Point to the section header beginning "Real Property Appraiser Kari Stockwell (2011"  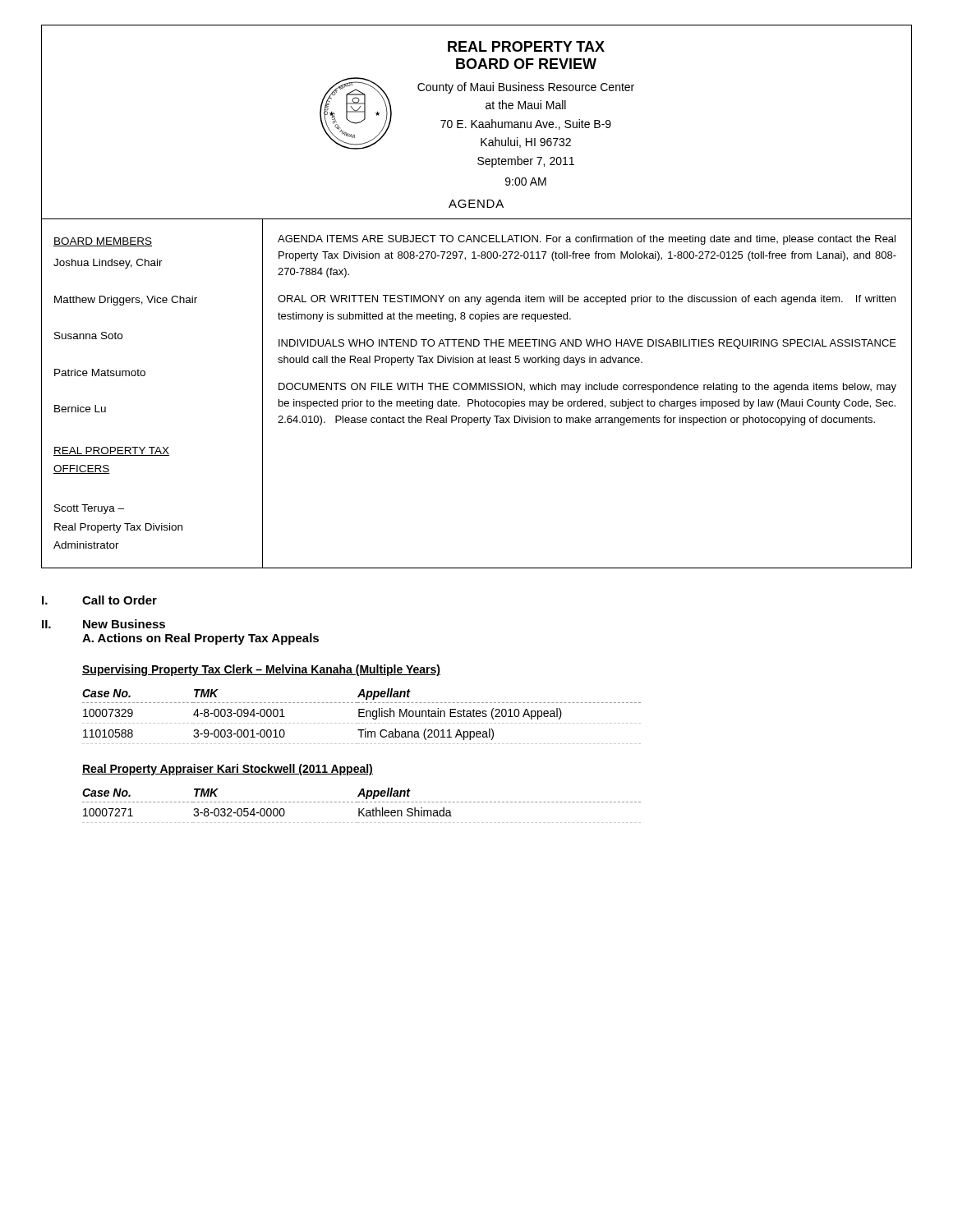pos(227,769)
